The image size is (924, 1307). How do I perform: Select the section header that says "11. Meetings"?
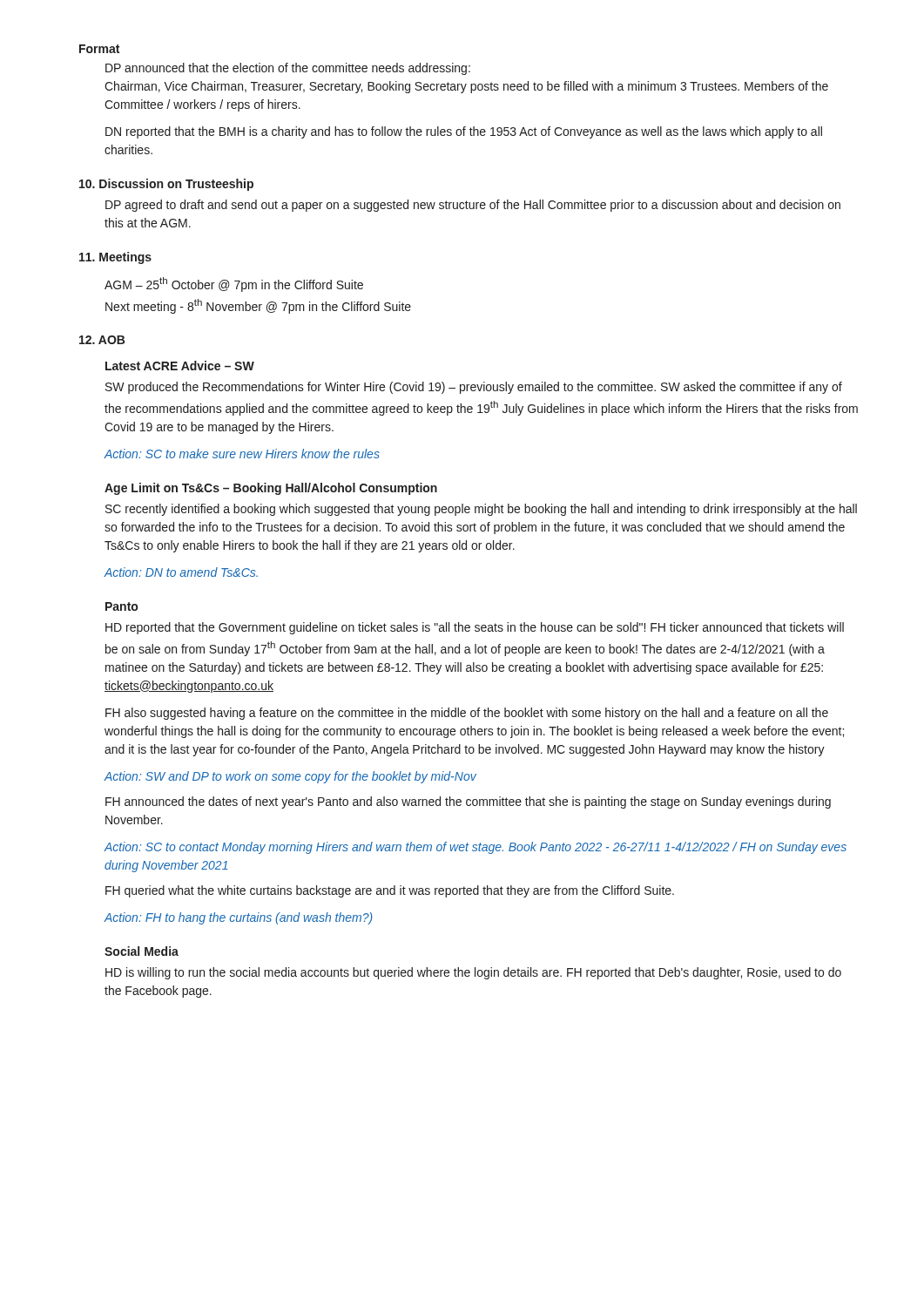[115, 257]
